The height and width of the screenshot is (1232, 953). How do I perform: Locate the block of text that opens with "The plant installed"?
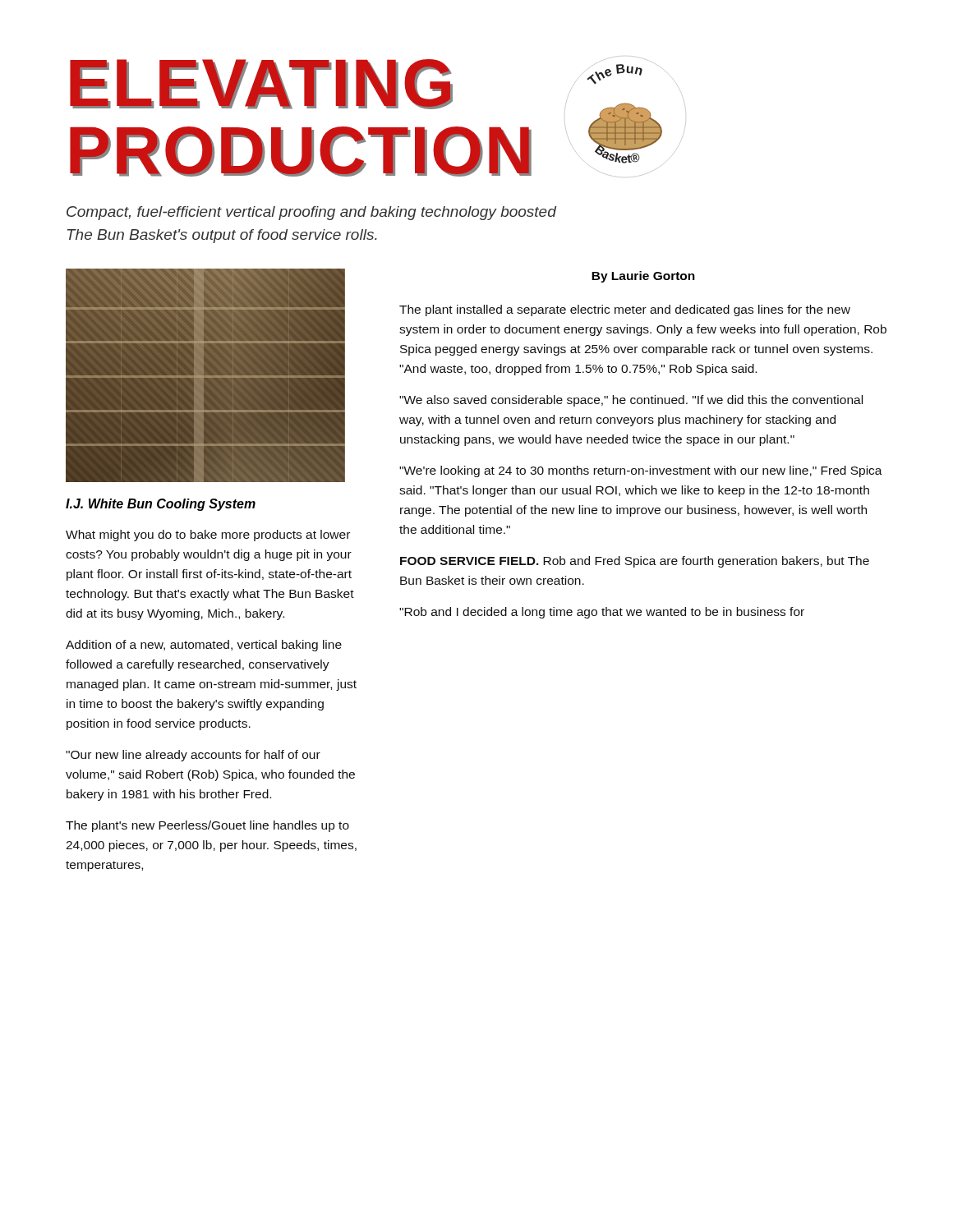coord(643,339)
